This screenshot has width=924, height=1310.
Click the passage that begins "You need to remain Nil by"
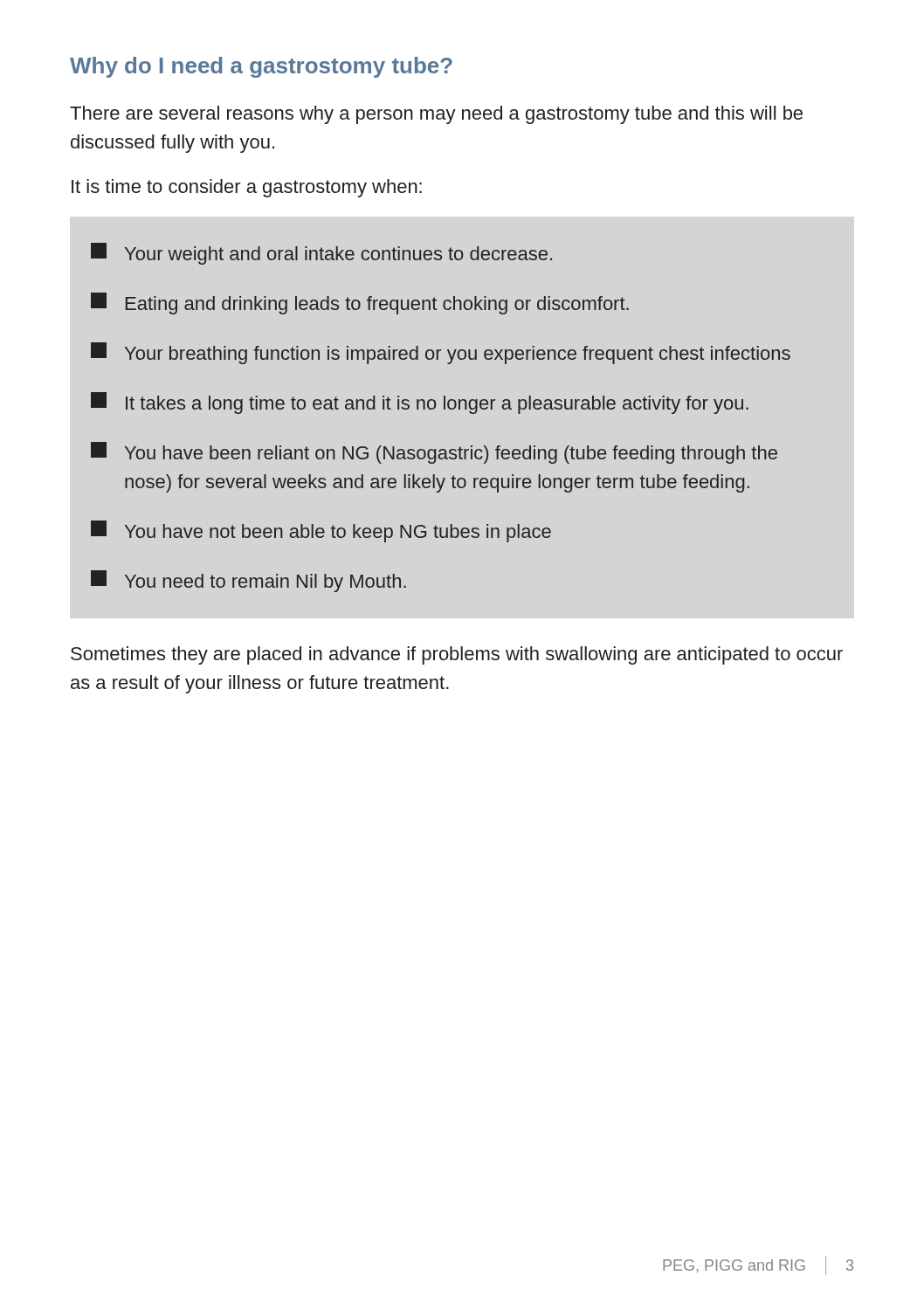pyautogui.click(x=248, y=581)
